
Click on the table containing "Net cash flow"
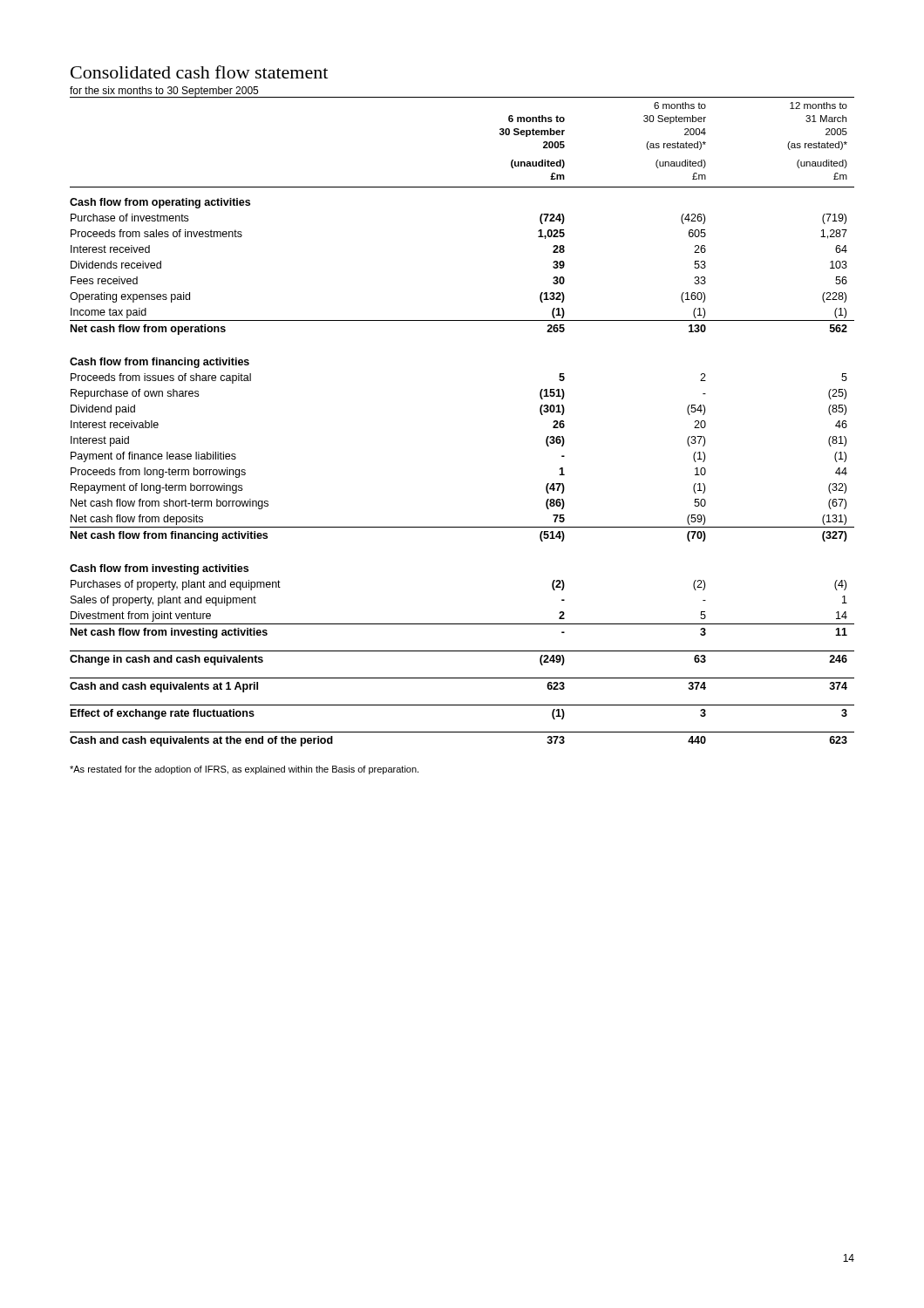click(x=462, y=422)
